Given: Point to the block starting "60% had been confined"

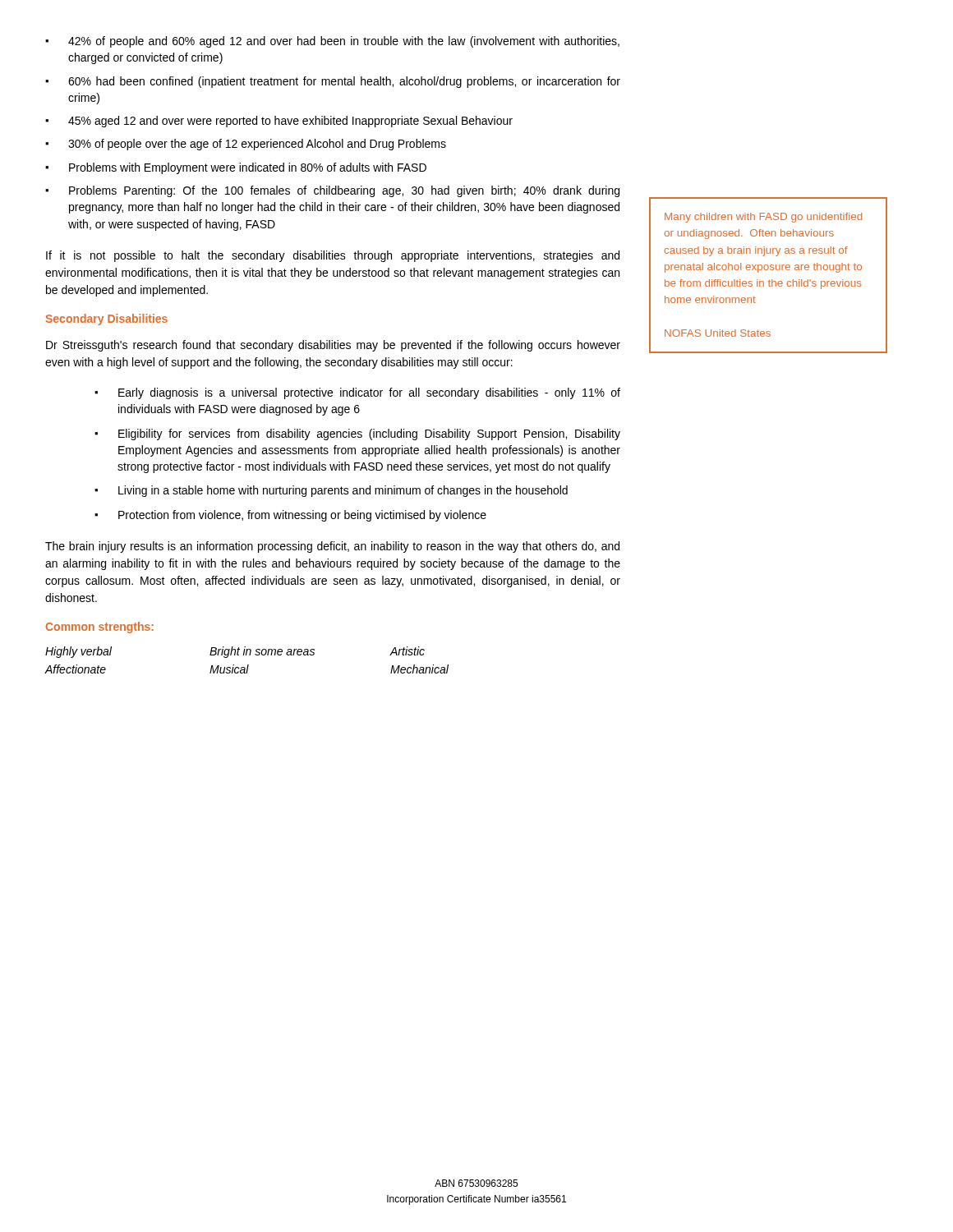Looking at the screenshot, I should tap(344, 89).
